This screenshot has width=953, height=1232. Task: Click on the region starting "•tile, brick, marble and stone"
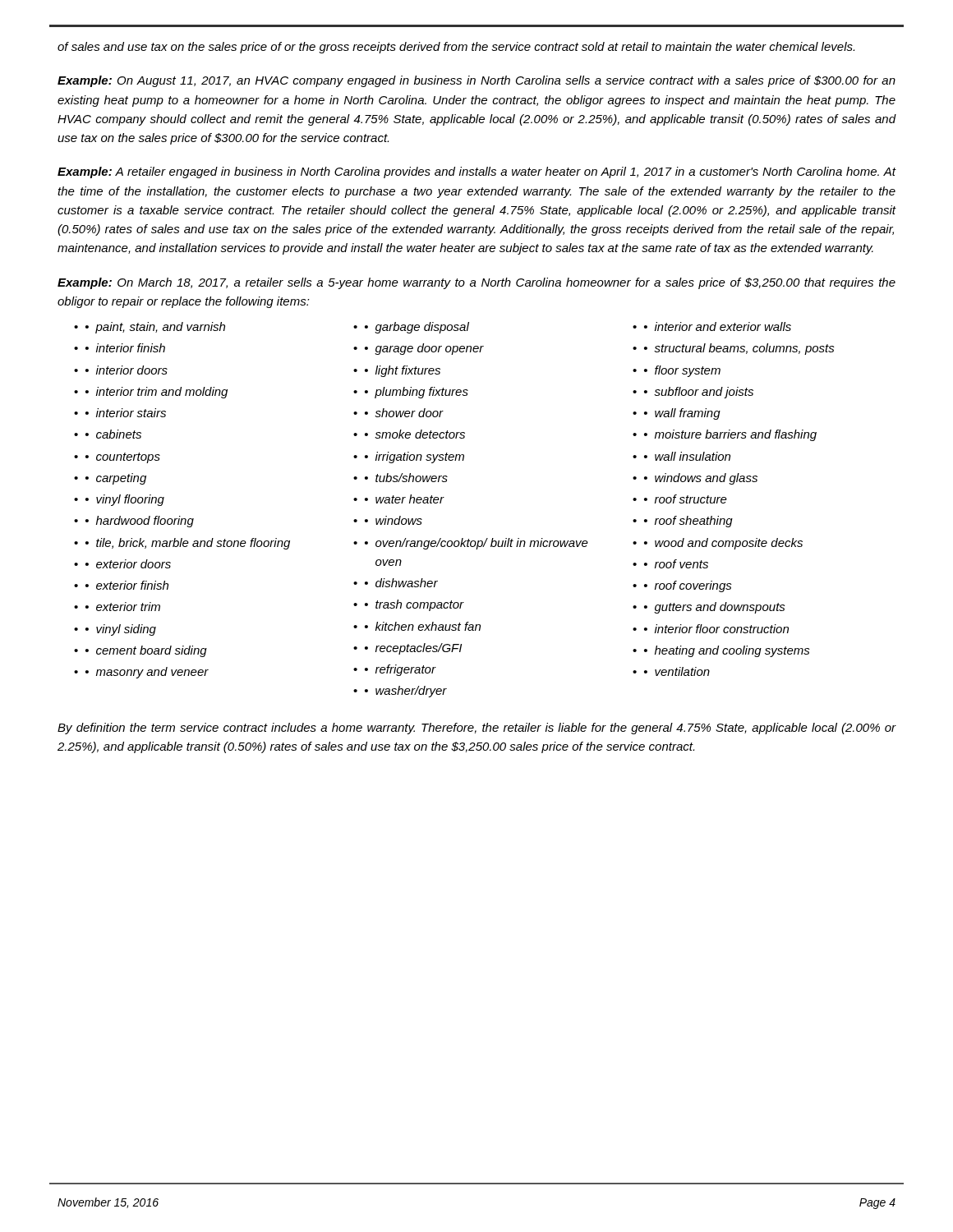(x=188, y=542)
